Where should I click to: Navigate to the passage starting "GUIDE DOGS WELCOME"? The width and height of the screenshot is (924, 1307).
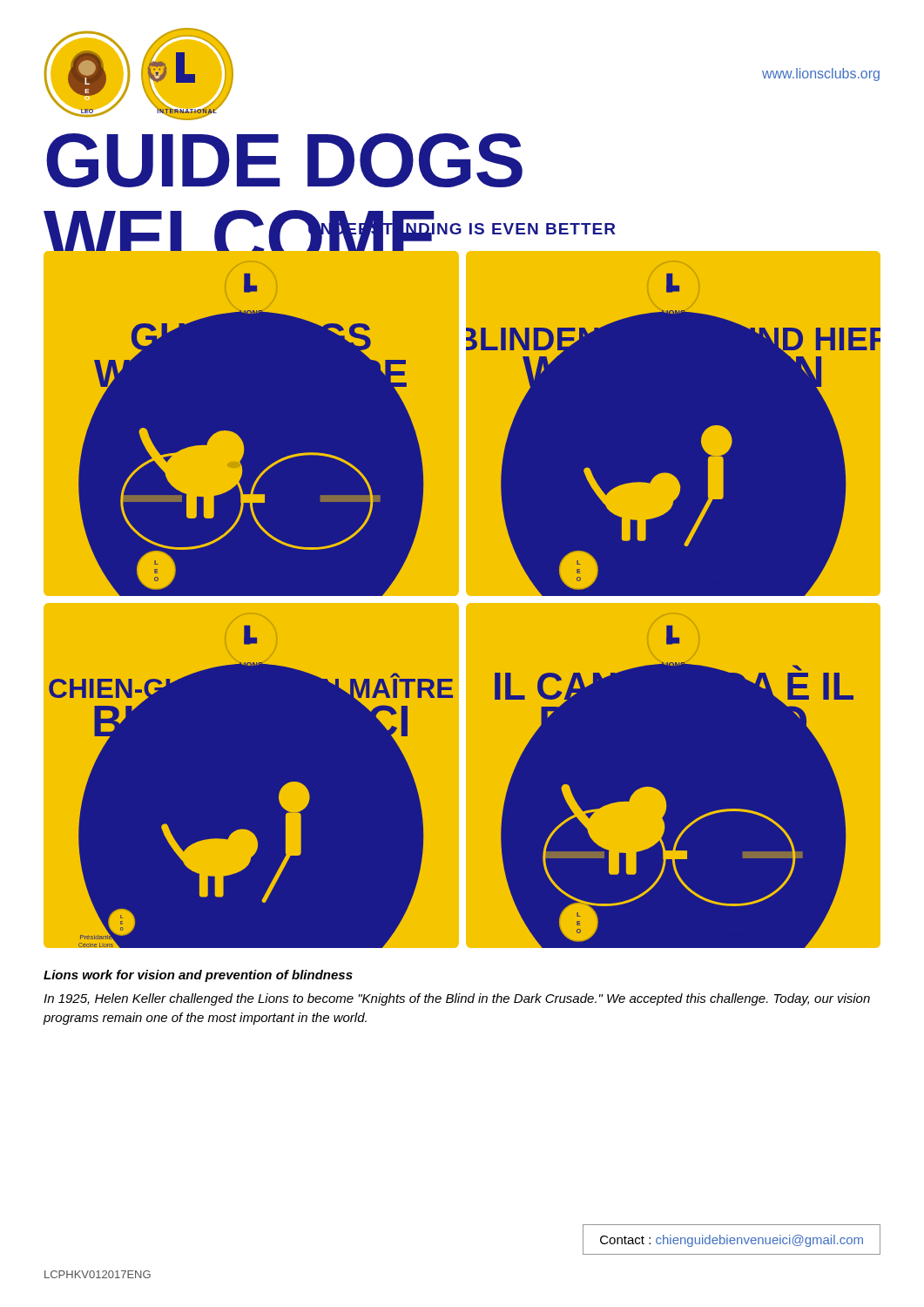click(462, 199)
